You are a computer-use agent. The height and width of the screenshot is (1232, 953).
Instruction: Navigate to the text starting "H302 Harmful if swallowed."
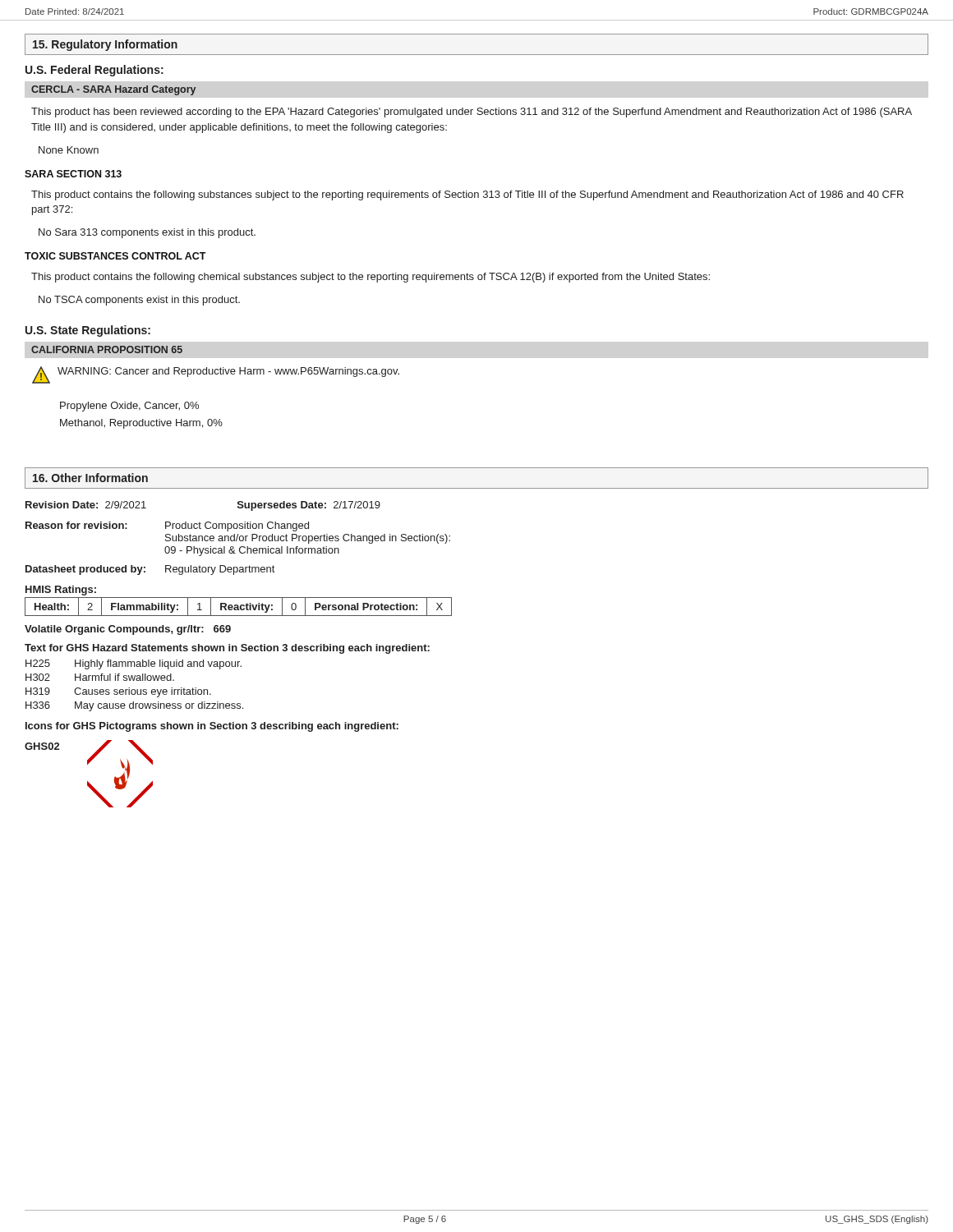pyautogui.click(x=100, y=677)
